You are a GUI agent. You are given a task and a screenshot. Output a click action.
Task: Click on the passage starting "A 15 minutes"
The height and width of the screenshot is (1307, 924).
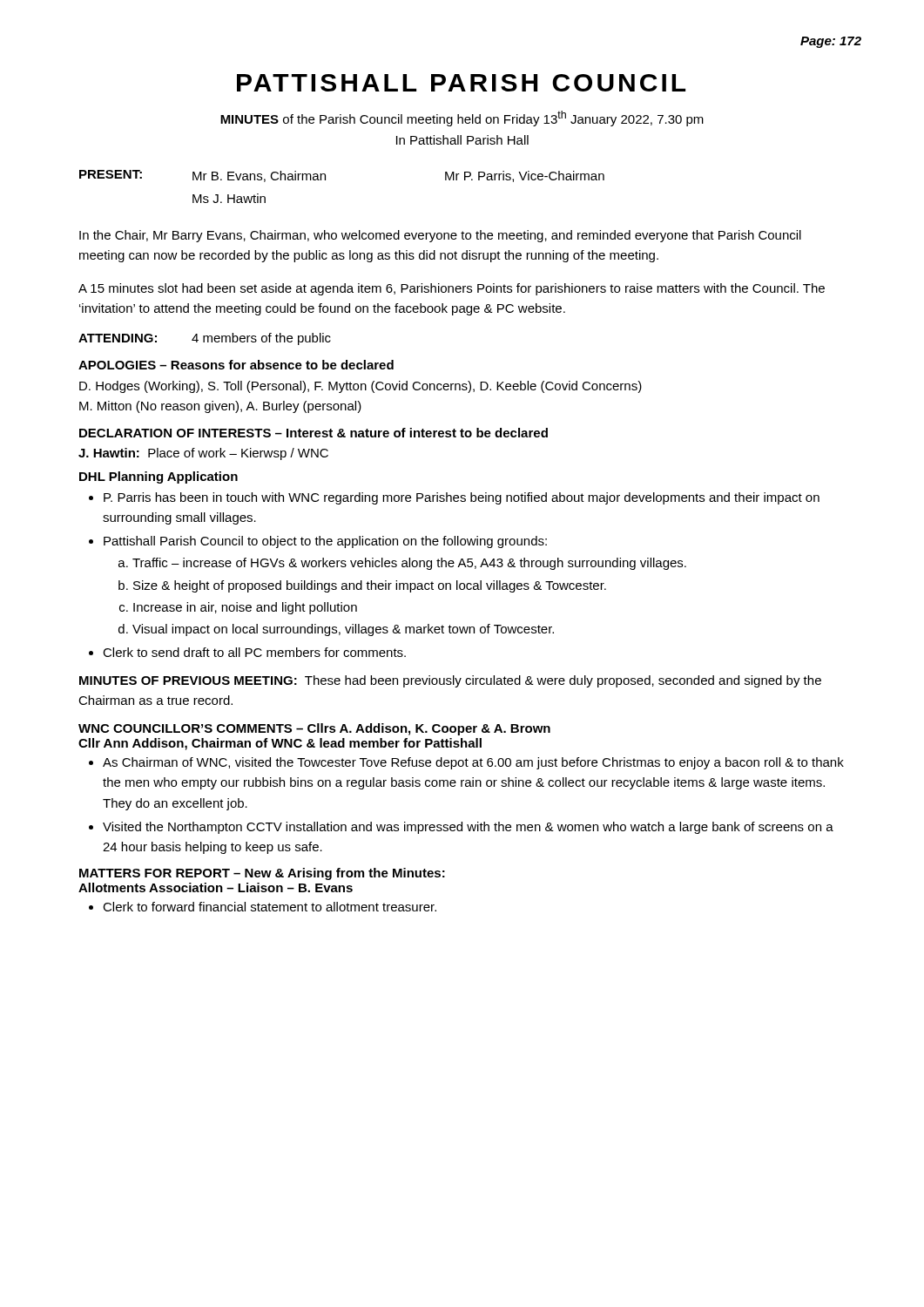tap(452, 298)
